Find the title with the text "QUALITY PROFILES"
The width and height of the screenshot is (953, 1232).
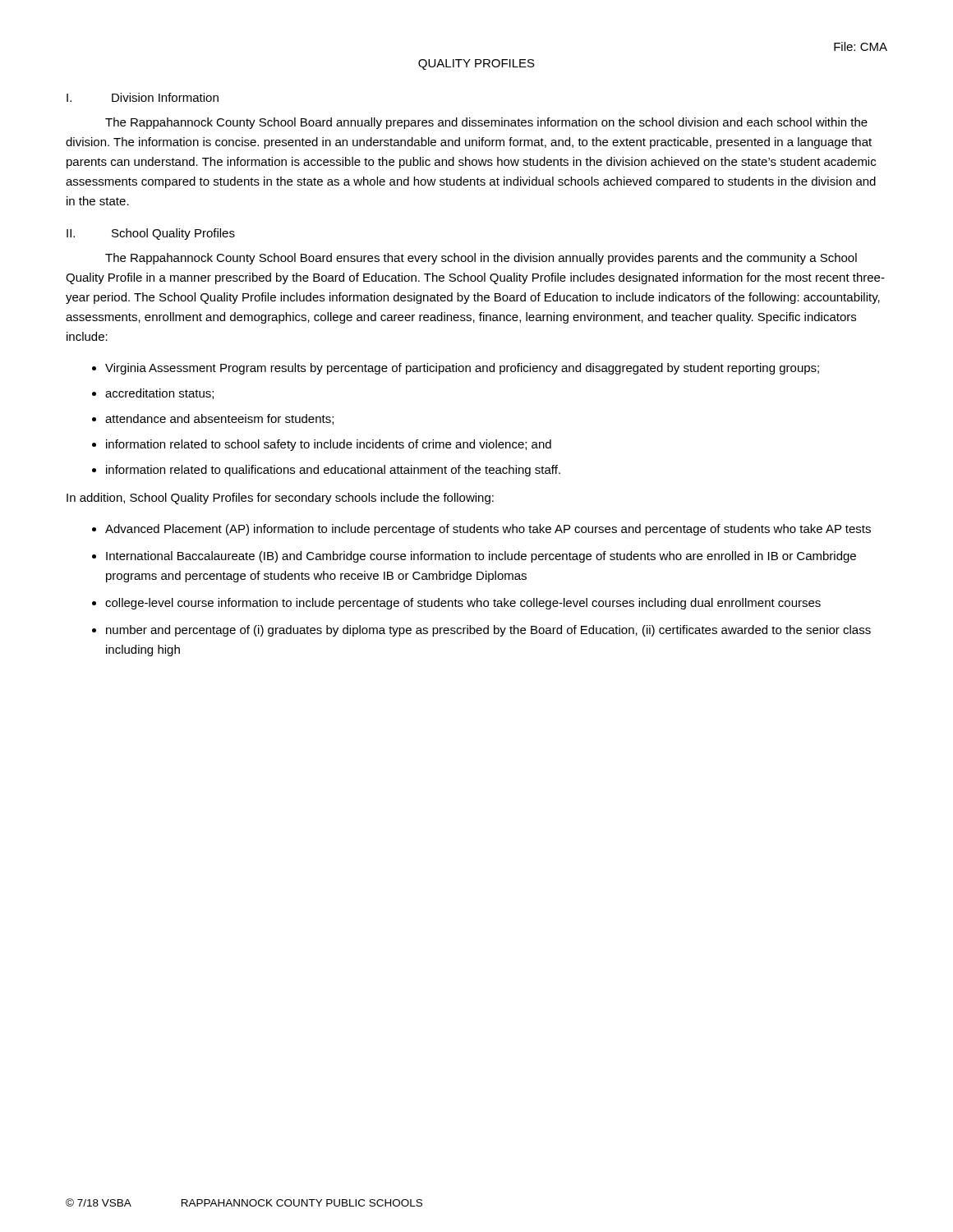(476, 63)
